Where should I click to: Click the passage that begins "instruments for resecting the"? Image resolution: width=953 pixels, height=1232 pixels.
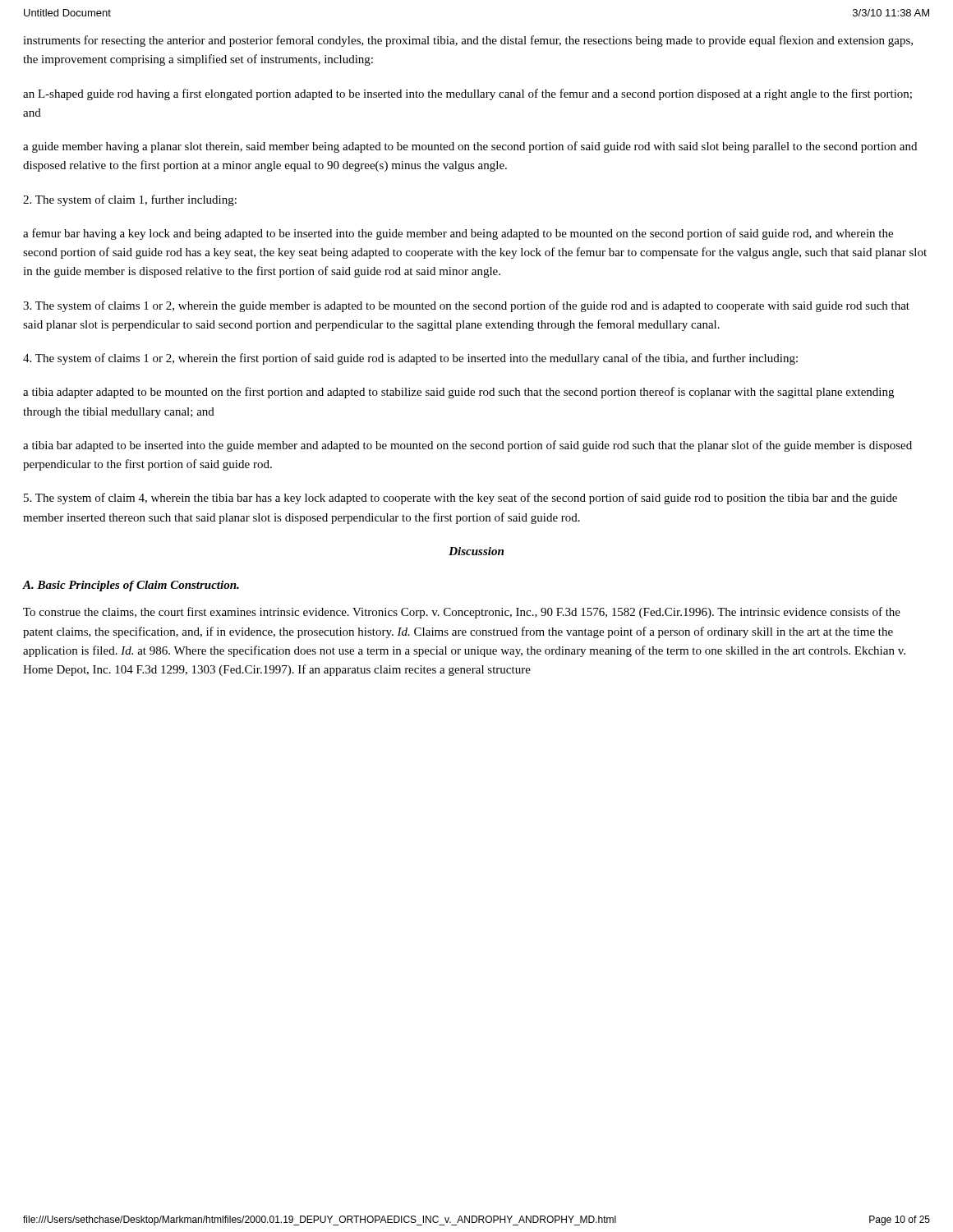click(468, 50)
